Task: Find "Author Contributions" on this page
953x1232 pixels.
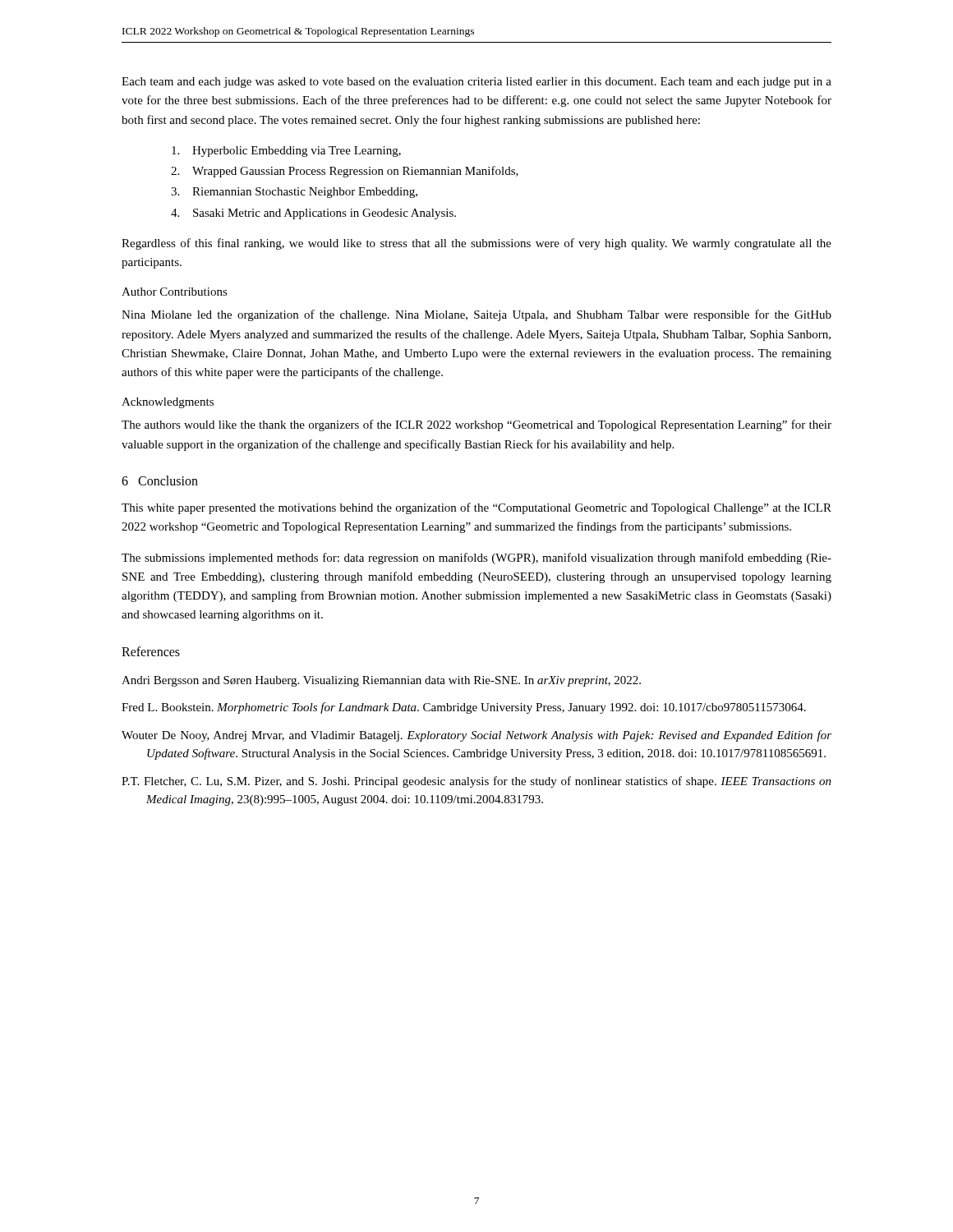Action: [x=174, y=292]
